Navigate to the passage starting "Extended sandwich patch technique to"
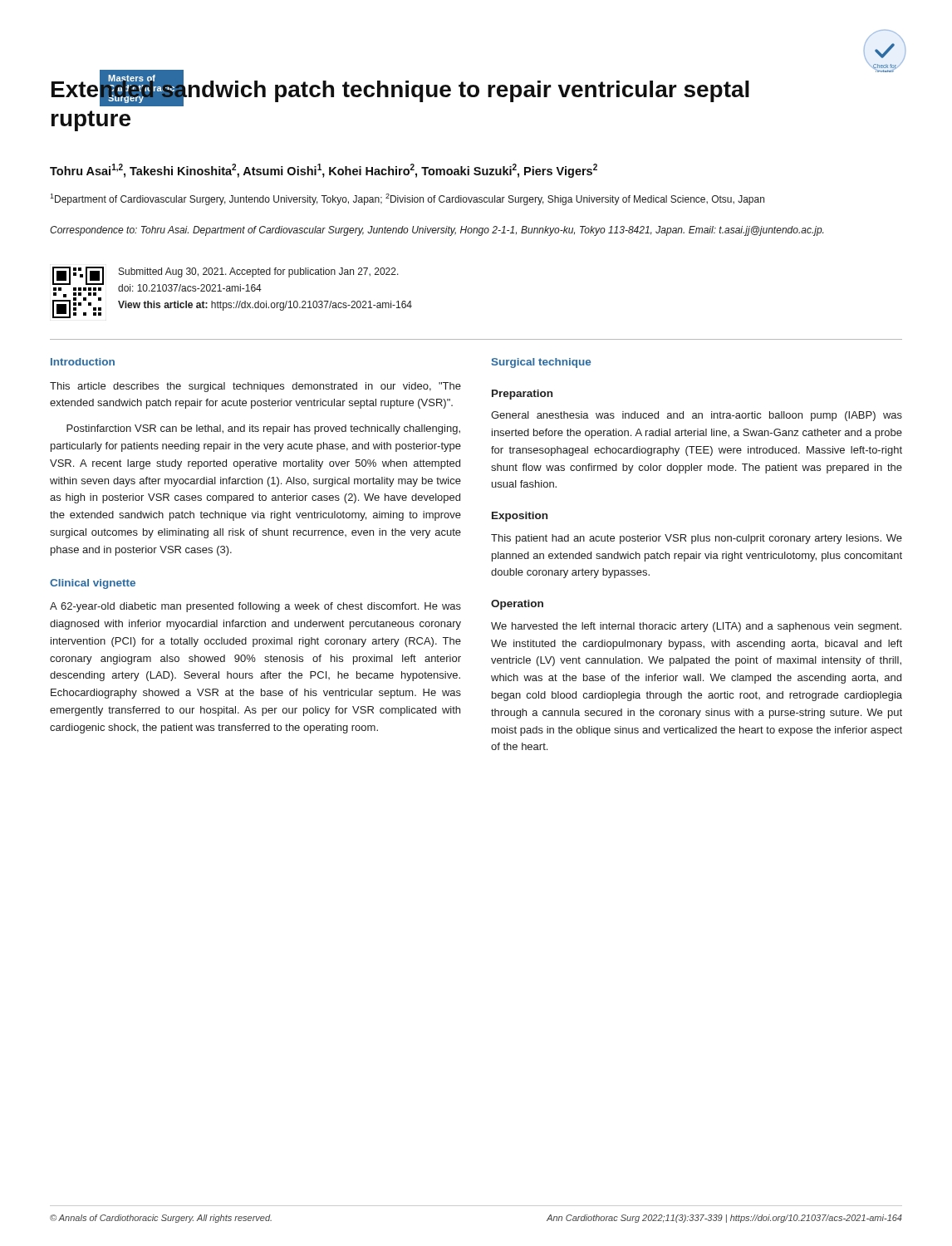 (476, 104)
